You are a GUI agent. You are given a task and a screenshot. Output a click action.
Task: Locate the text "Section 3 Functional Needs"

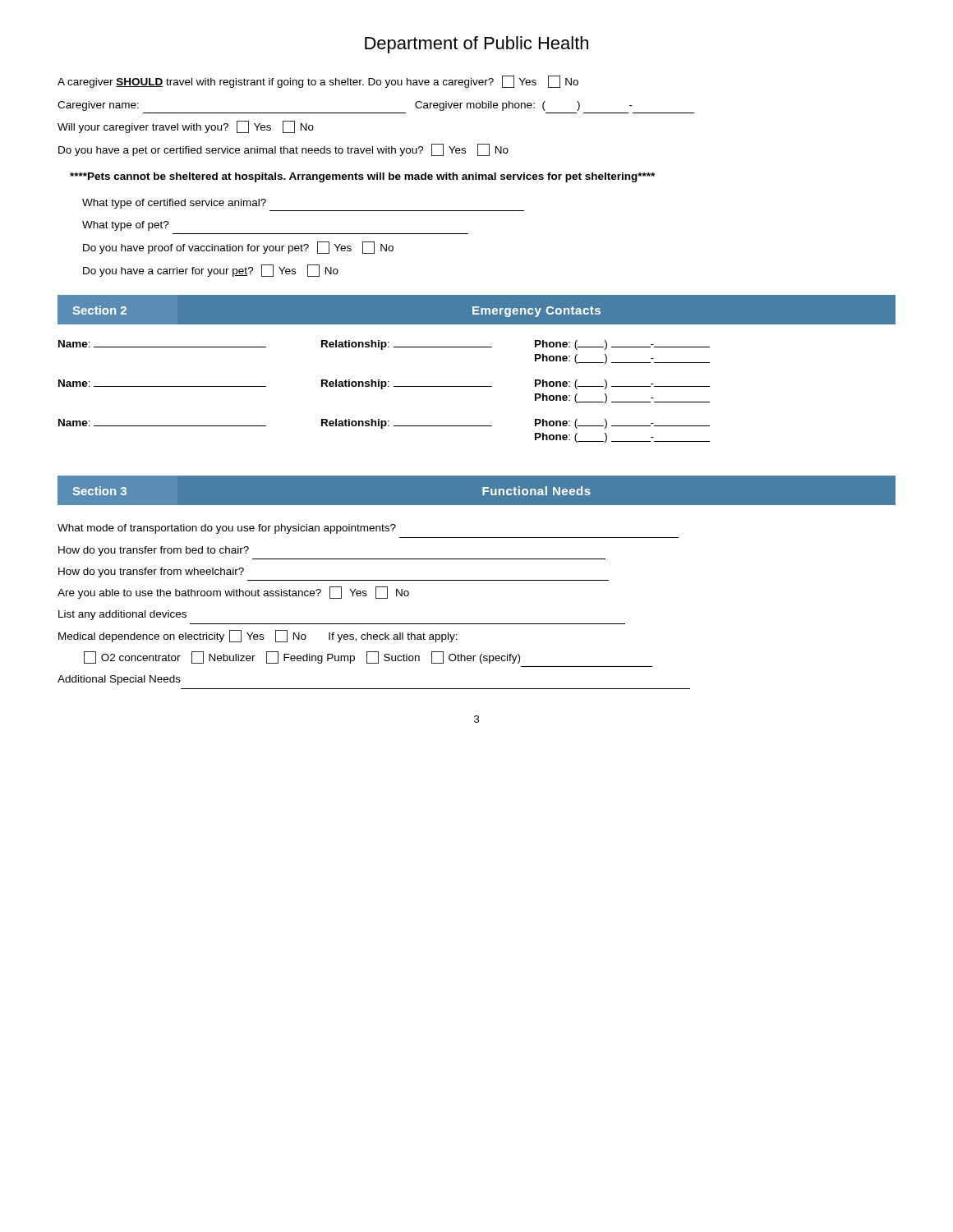[x=476, y=491]
